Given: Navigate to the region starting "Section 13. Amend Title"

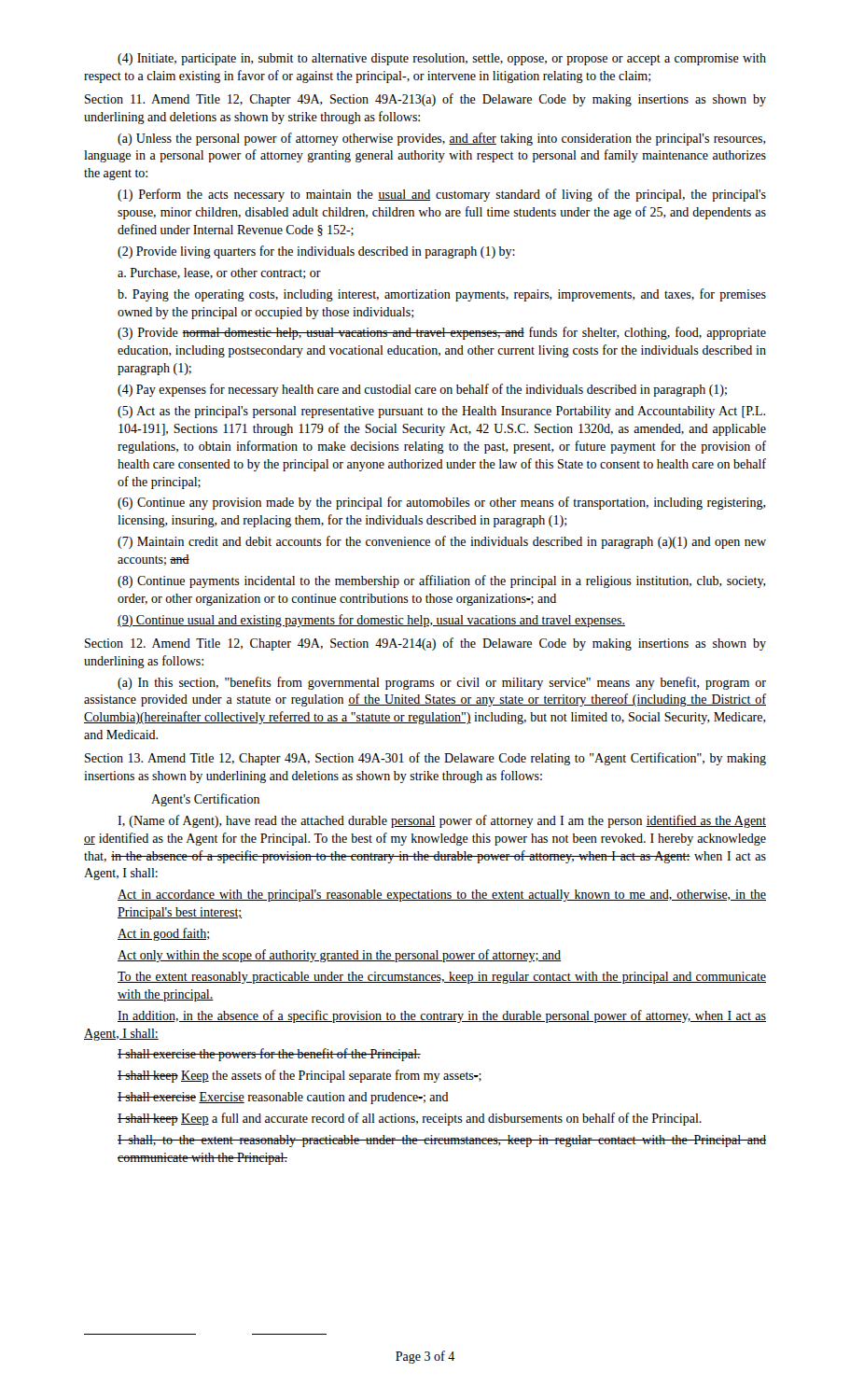Looking at the screenshot, I should [425, 768].
